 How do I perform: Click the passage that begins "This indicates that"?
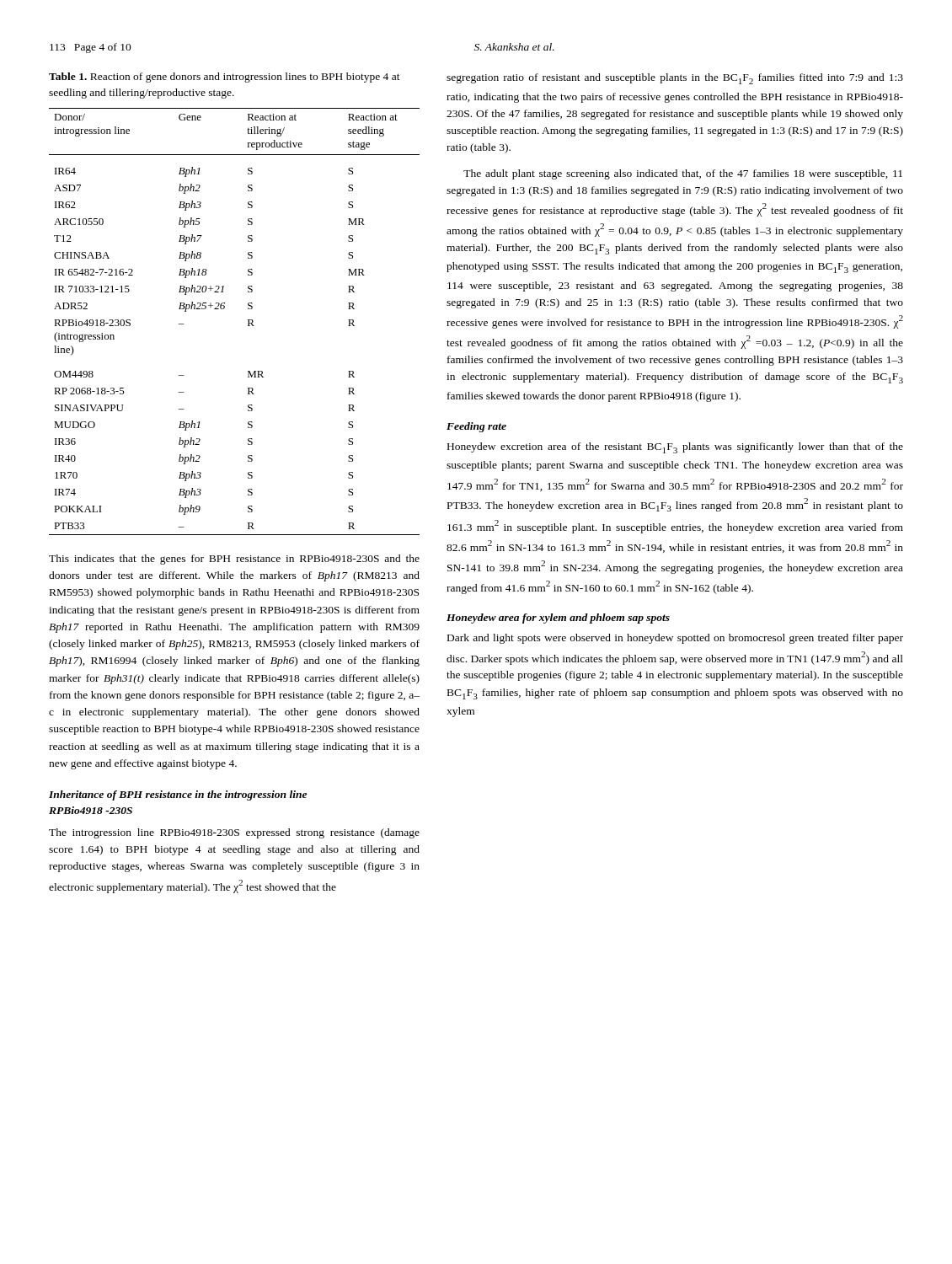(x=234, y=661)
